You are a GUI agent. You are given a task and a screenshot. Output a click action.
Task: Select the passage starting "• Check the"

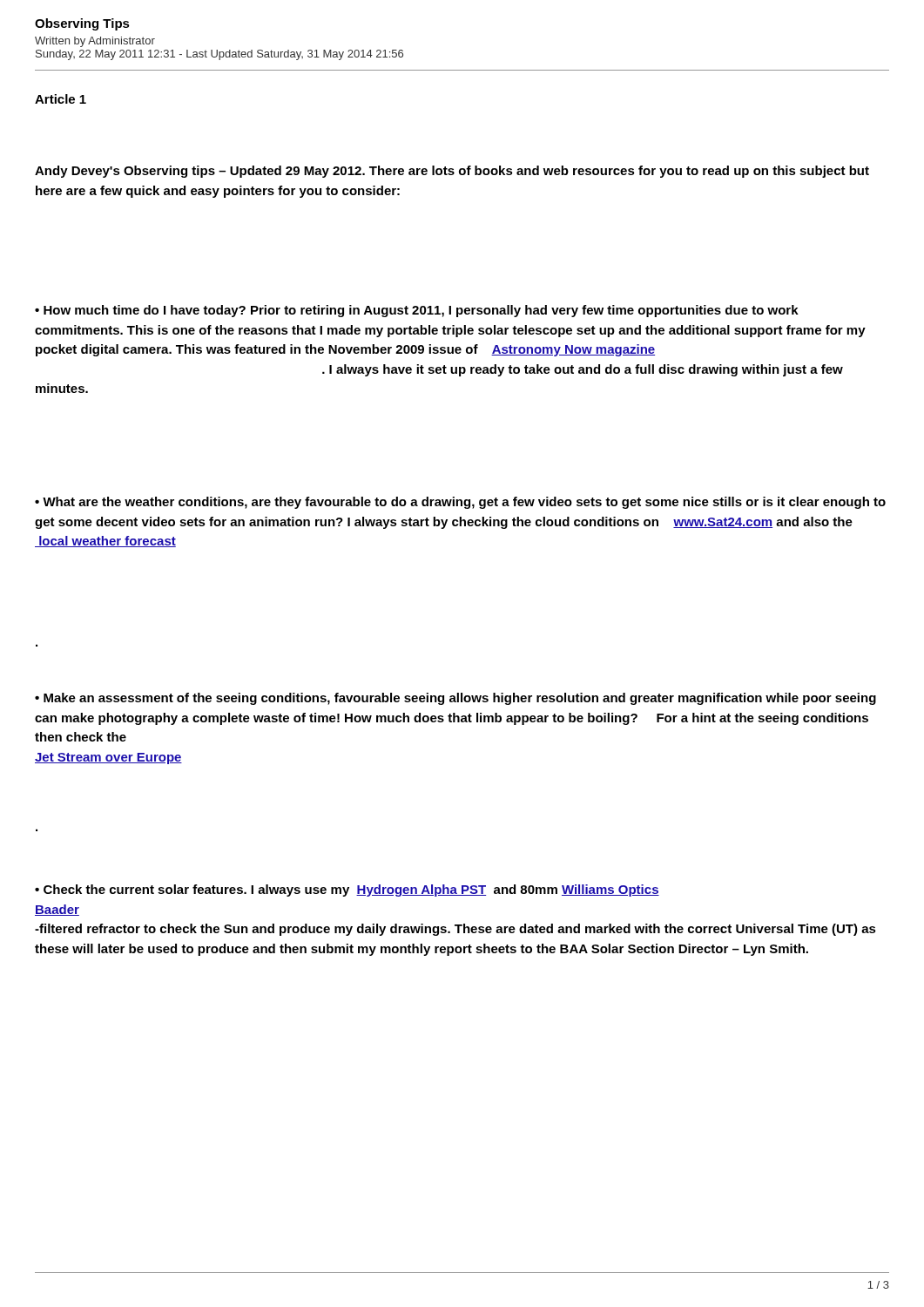pos(455,919)
